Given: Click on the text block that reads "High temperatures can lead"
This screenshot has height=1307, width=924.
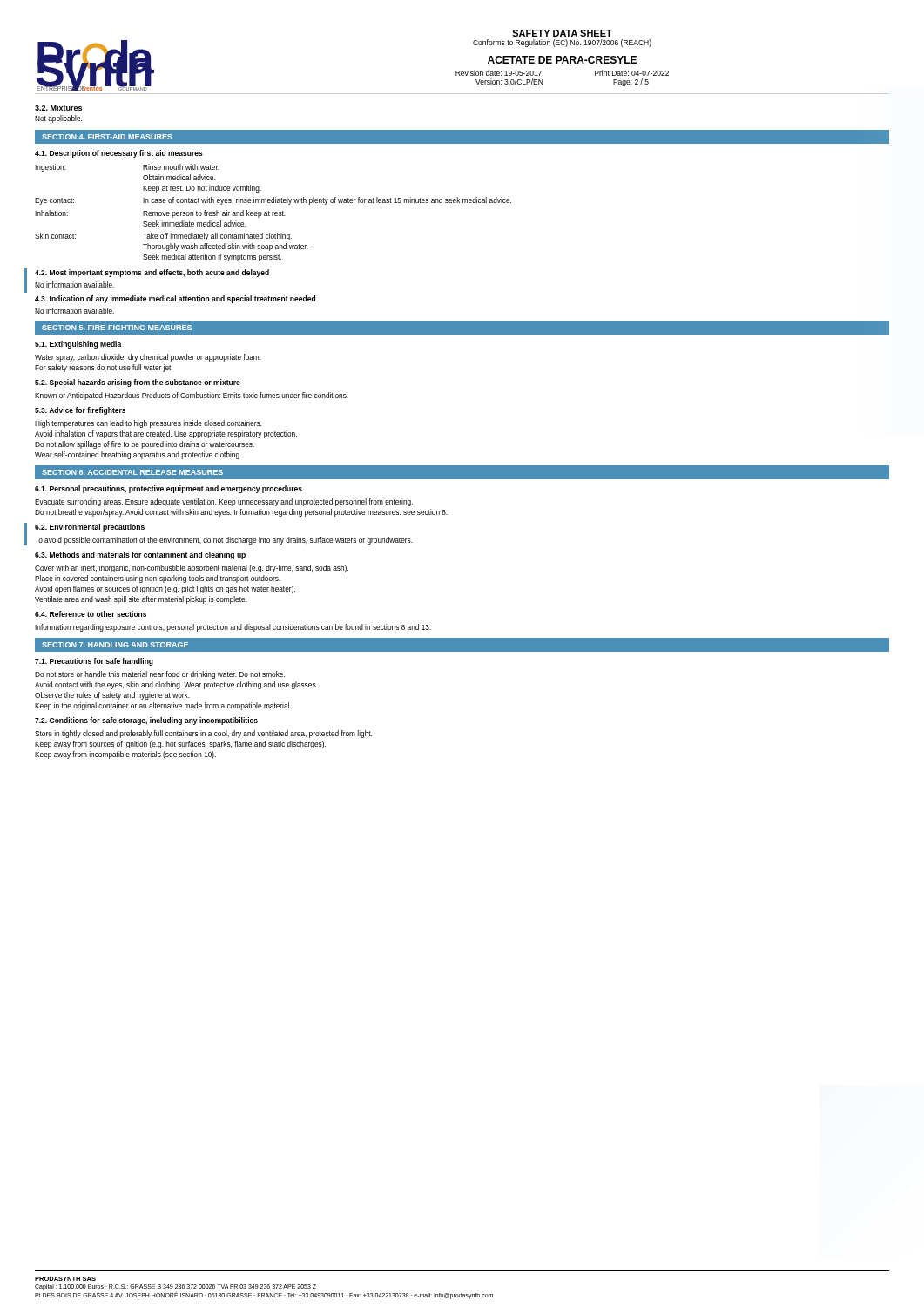Looking at the screenshot, I should click(x=166, y=439).
